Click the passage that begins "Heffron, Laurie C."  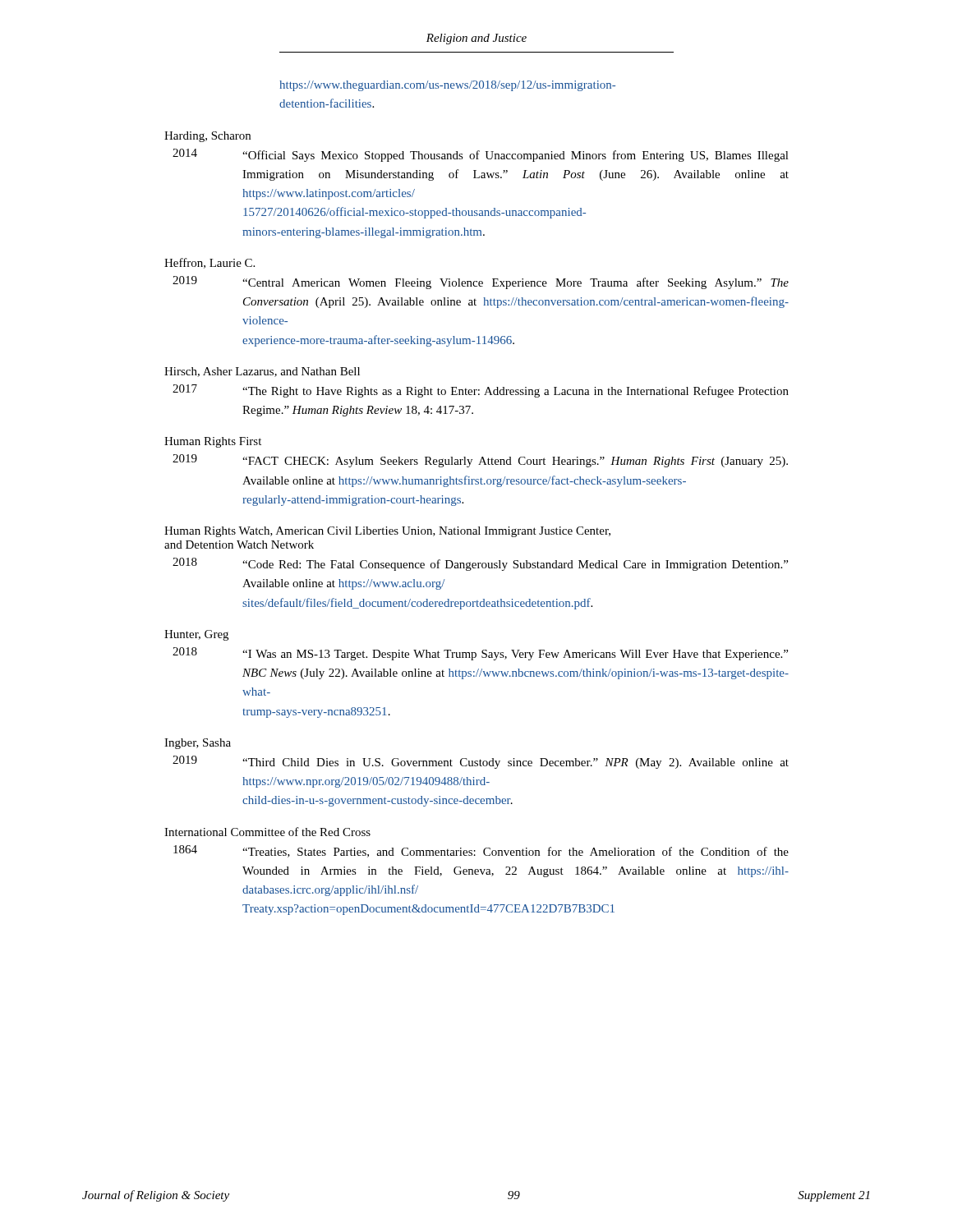(x=476, y=303)
